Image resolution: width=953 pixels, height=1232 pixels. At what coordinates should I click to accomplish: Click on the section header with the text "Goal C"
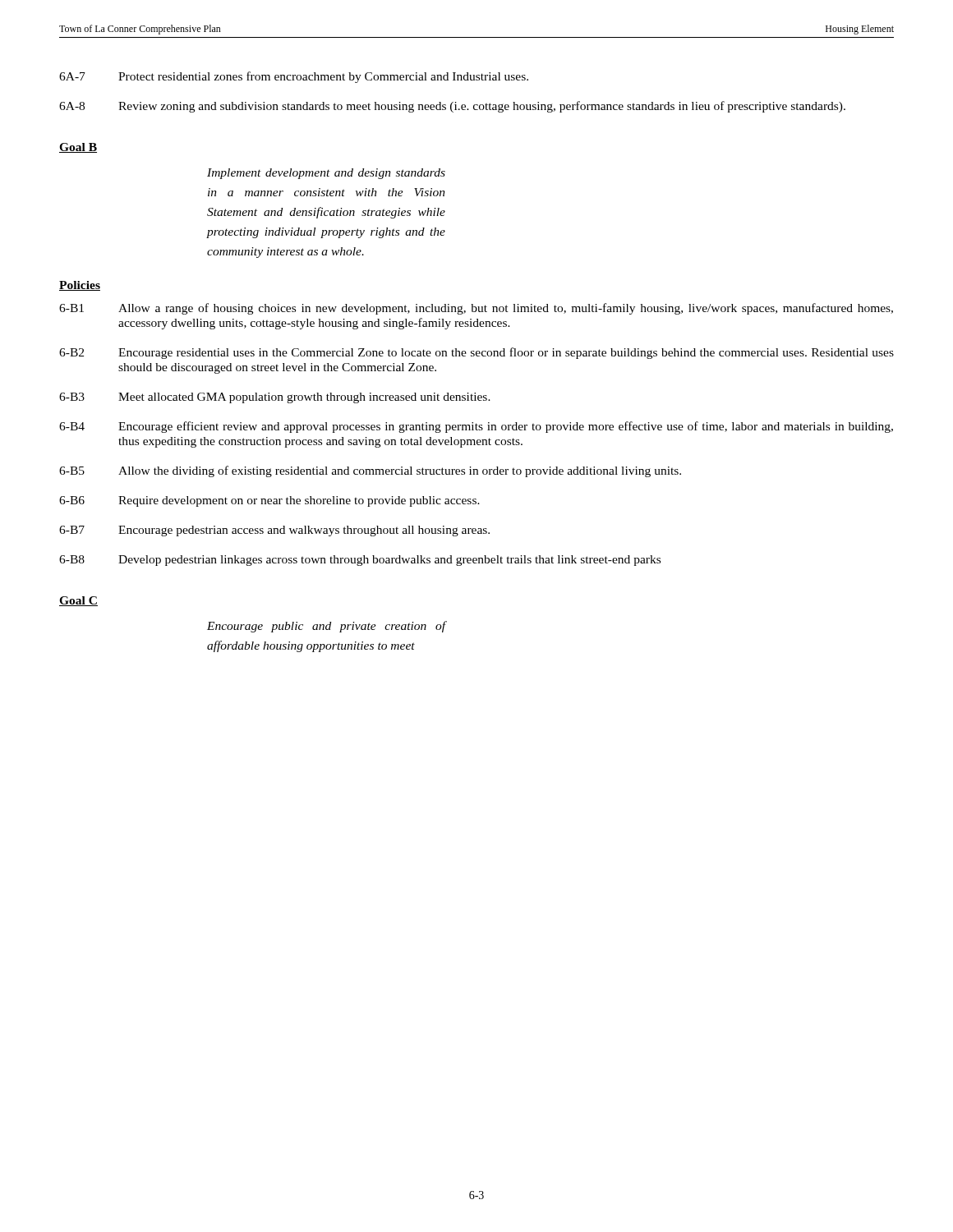(78, 600)
